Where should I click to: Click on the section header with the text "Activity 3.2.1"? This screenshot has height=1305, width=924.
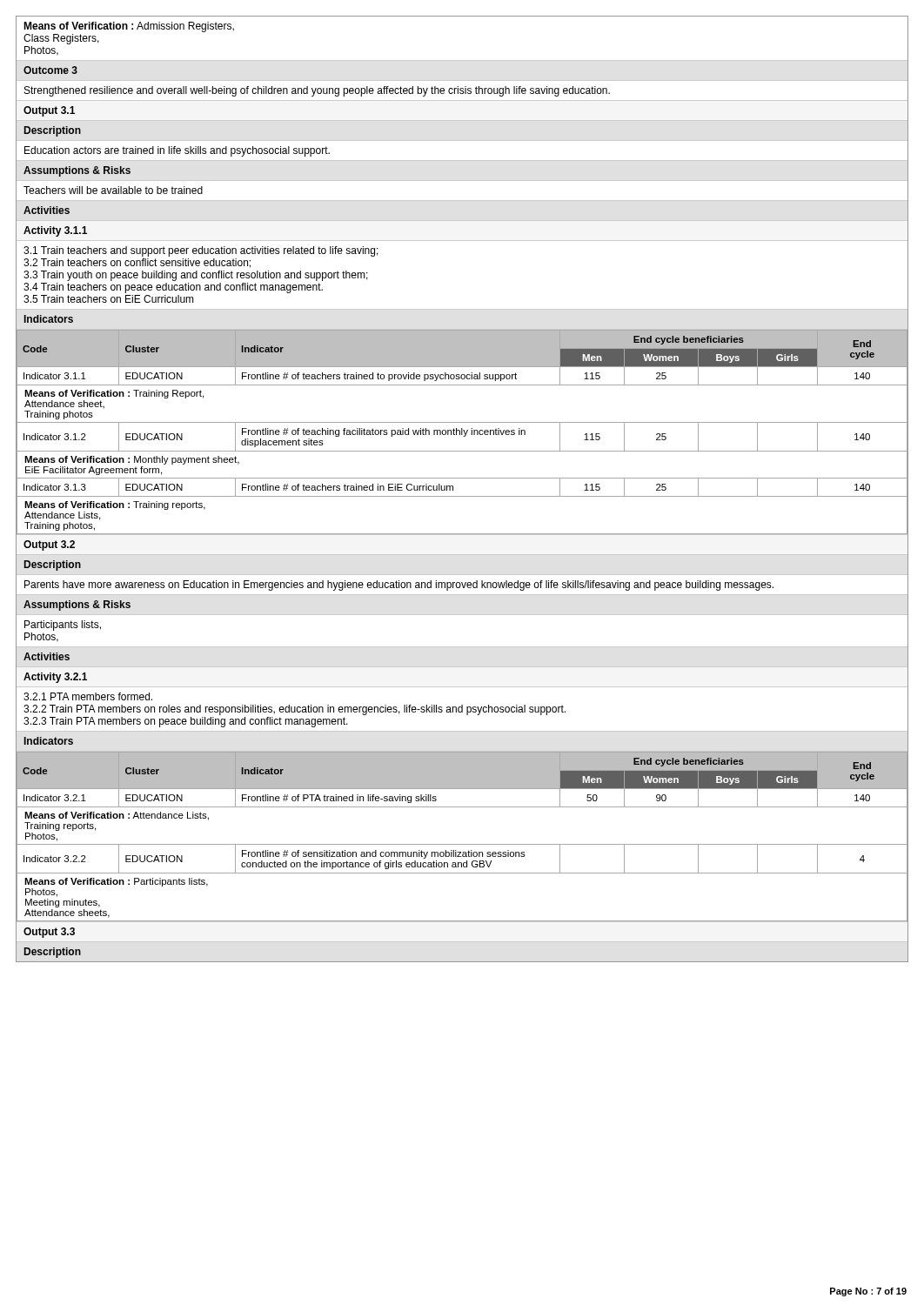(55, 677)
